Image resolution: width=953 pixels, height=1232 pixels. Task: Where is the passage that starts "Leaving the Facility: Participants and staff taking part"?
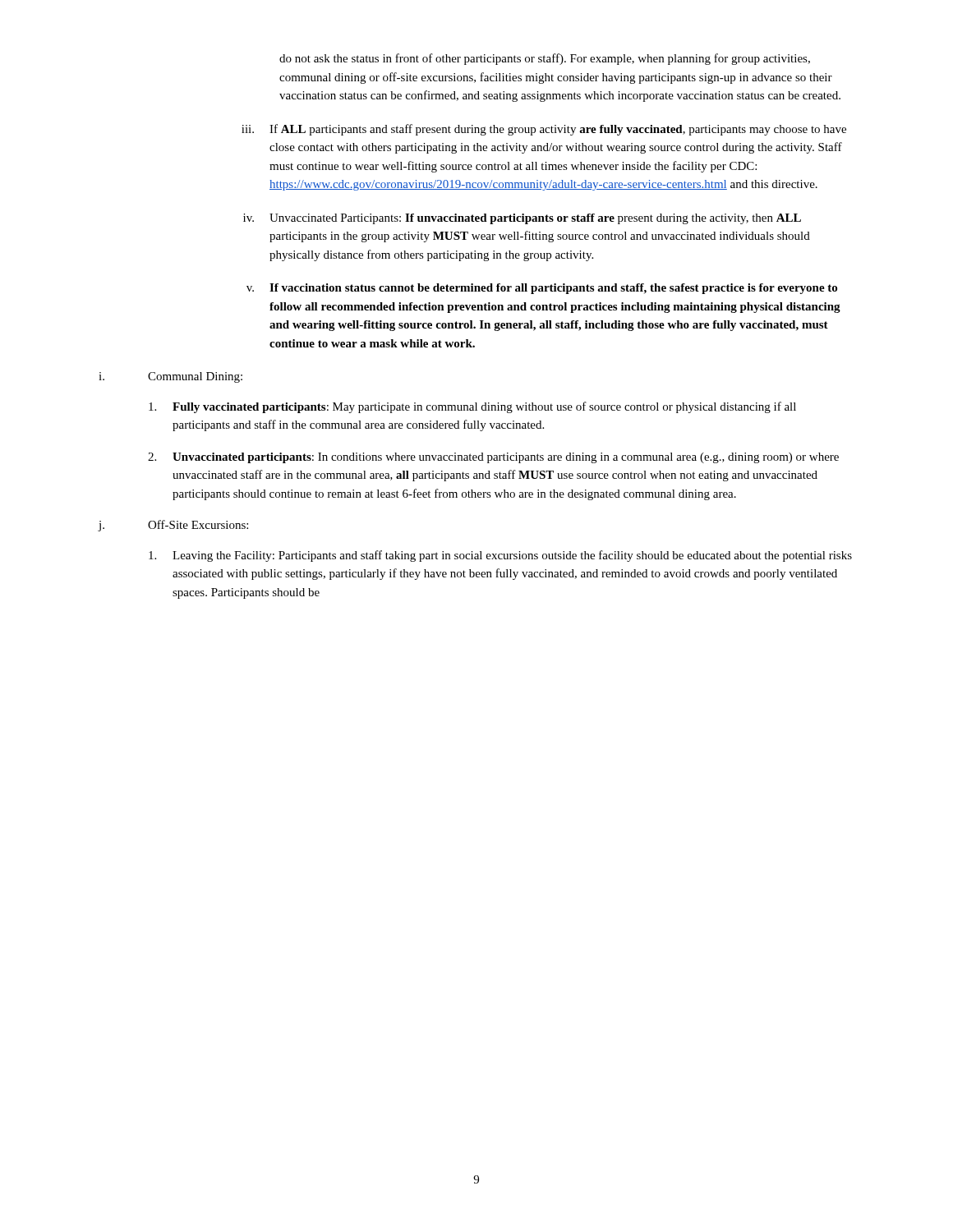click(x=501, y=573)
